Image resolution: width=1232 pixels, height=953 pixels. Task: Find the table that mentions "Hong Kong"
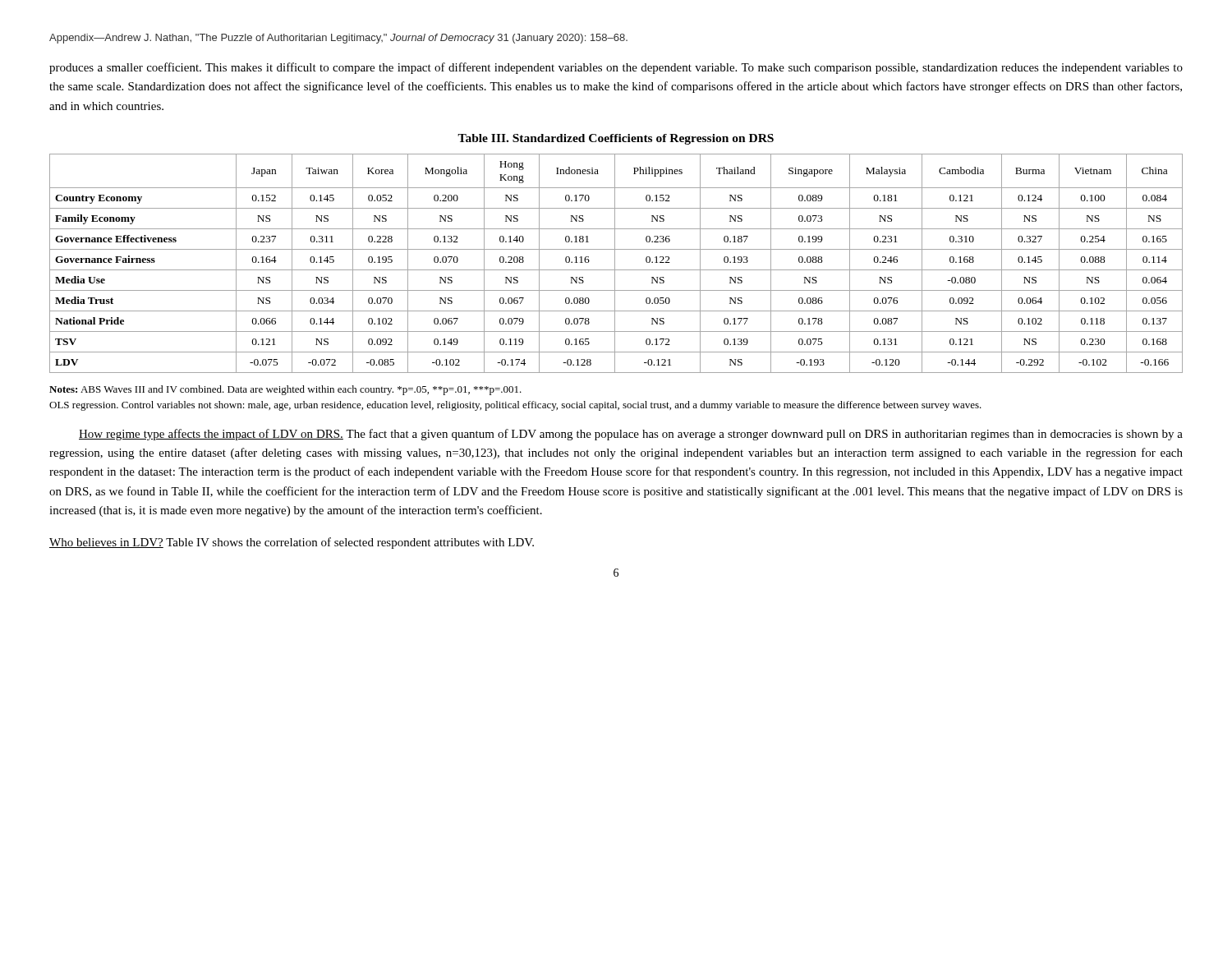[x=616, y=263]
